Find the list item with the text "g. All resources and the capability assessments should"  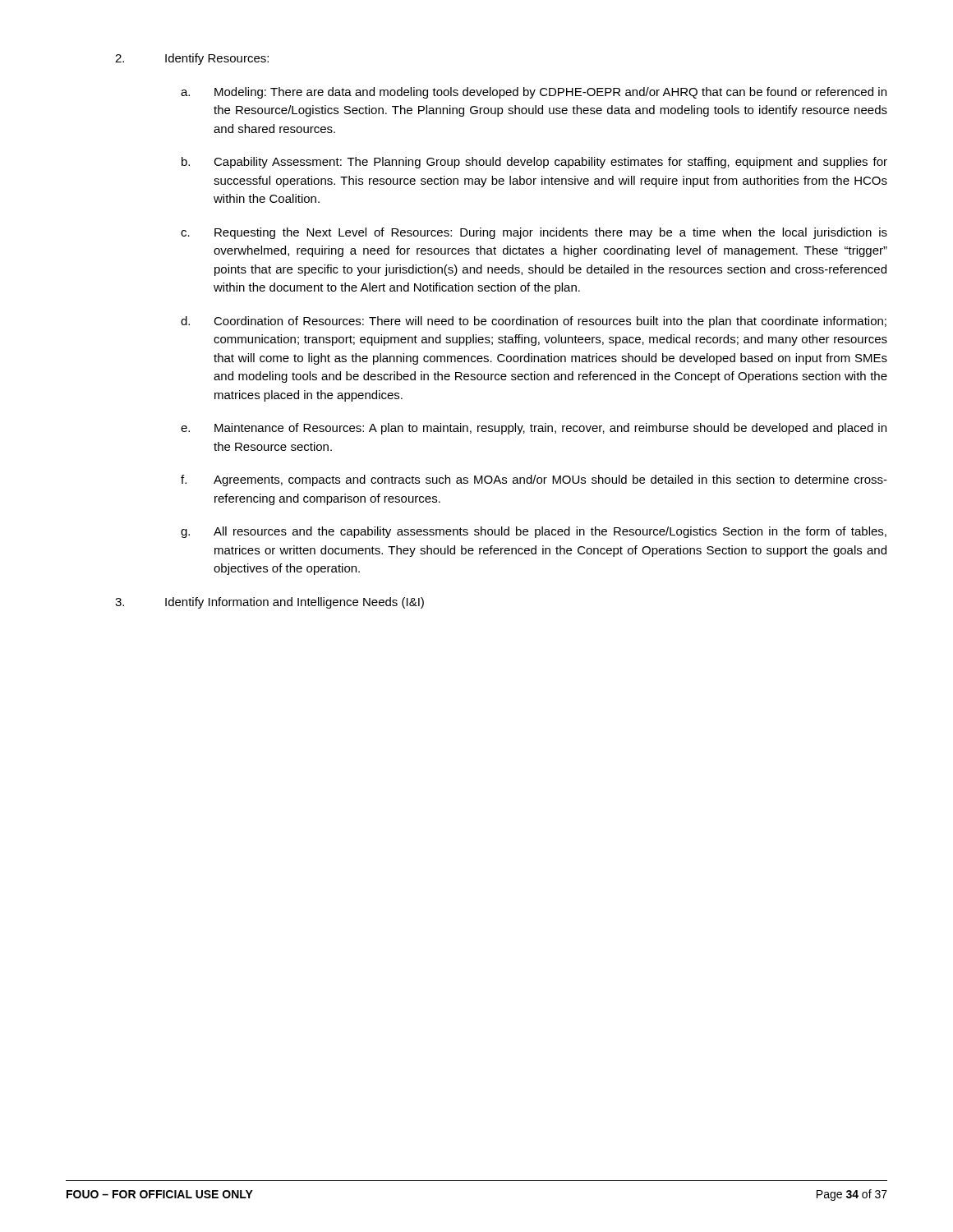534,550
